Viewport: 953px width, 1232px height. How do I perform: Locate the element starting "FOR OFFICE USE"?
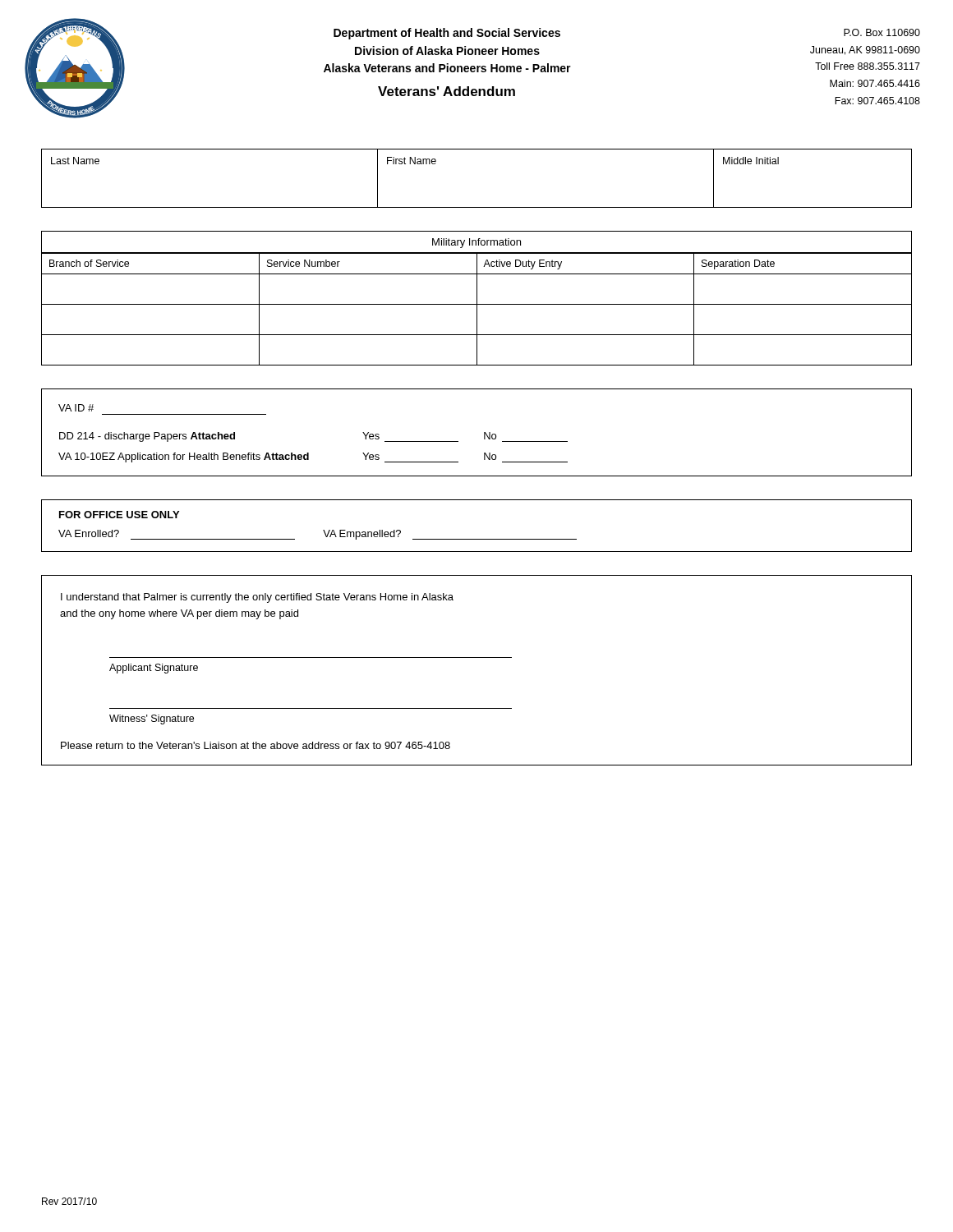(x=119, y=515)
